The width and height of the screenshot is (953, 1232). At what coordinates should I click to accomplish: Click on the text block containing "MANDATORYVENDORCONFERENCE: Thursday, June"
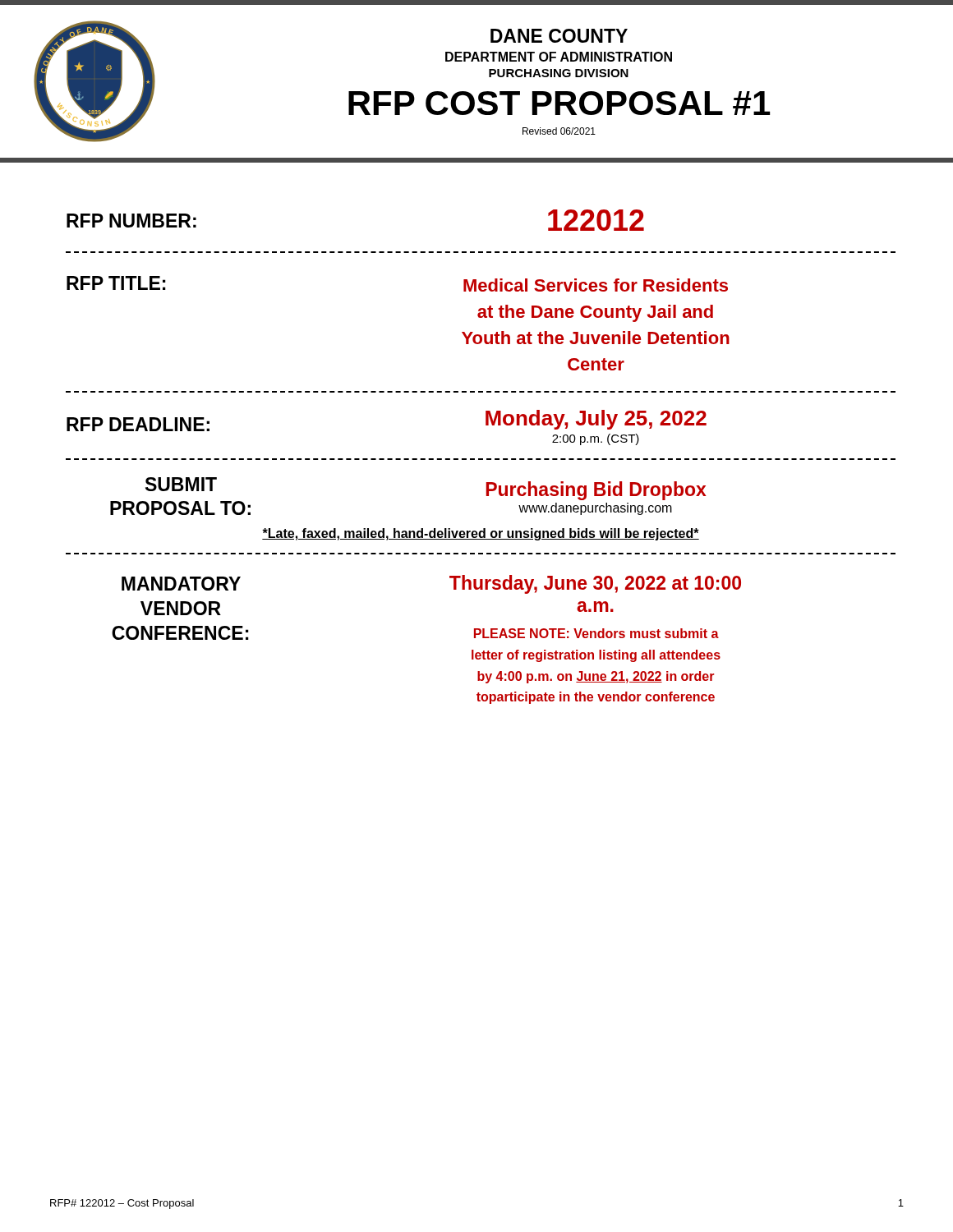tap(481, 637)
